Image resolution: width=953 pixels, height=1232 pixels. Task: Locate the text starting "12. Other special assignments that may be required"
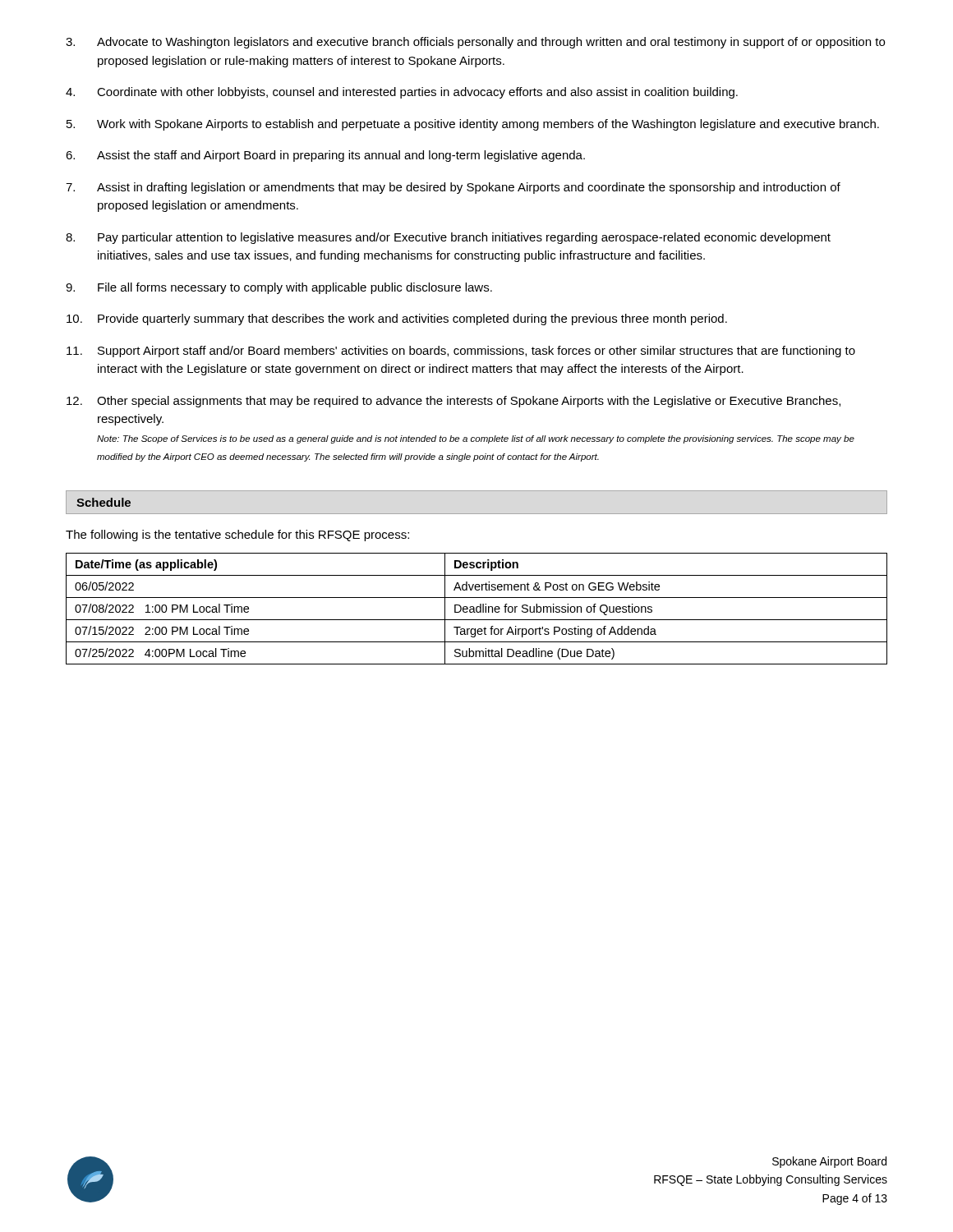[476, 428]
